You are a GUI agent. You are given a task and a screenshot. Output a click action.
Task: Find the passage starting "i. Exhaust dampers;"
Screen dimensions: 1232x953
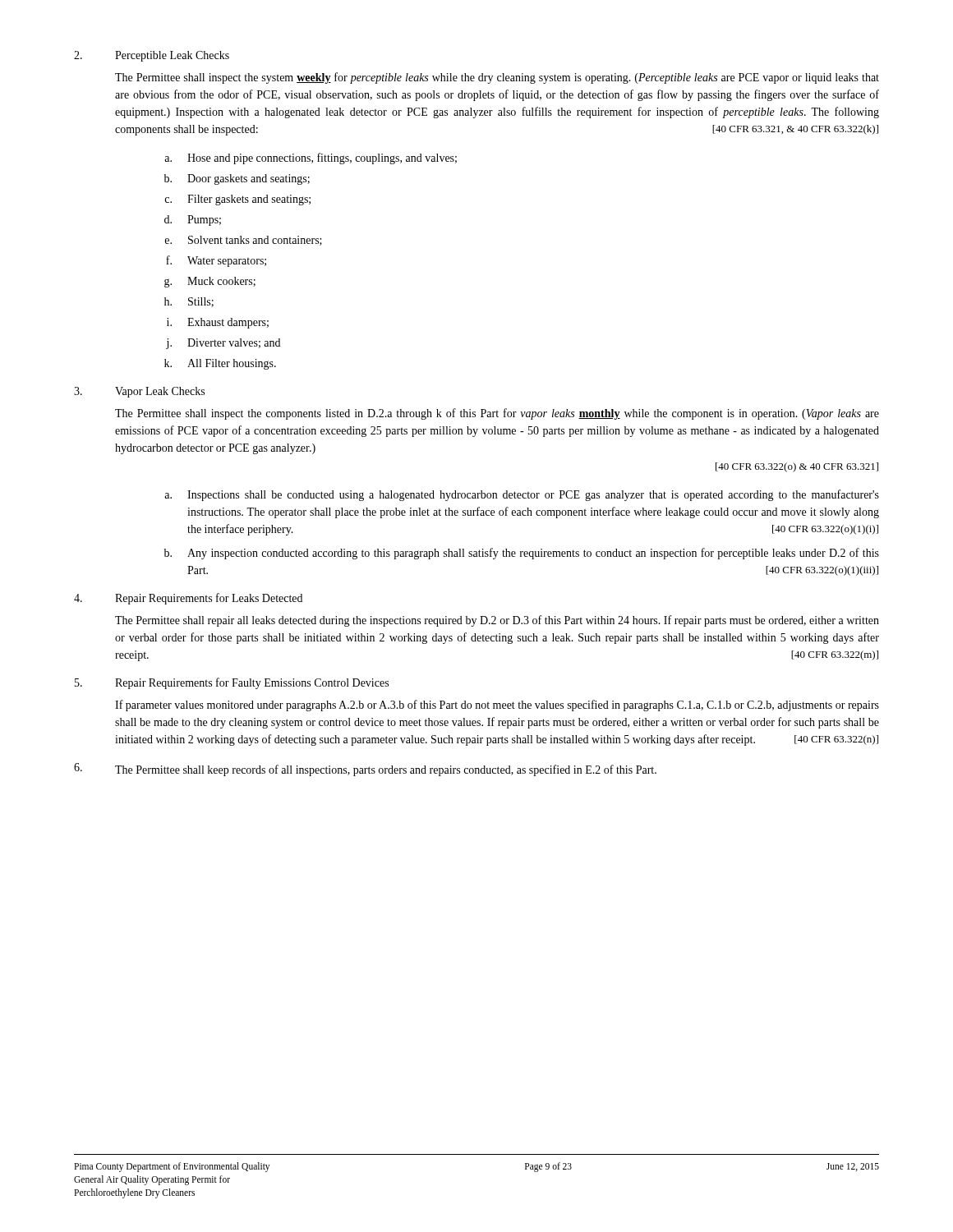218,323
